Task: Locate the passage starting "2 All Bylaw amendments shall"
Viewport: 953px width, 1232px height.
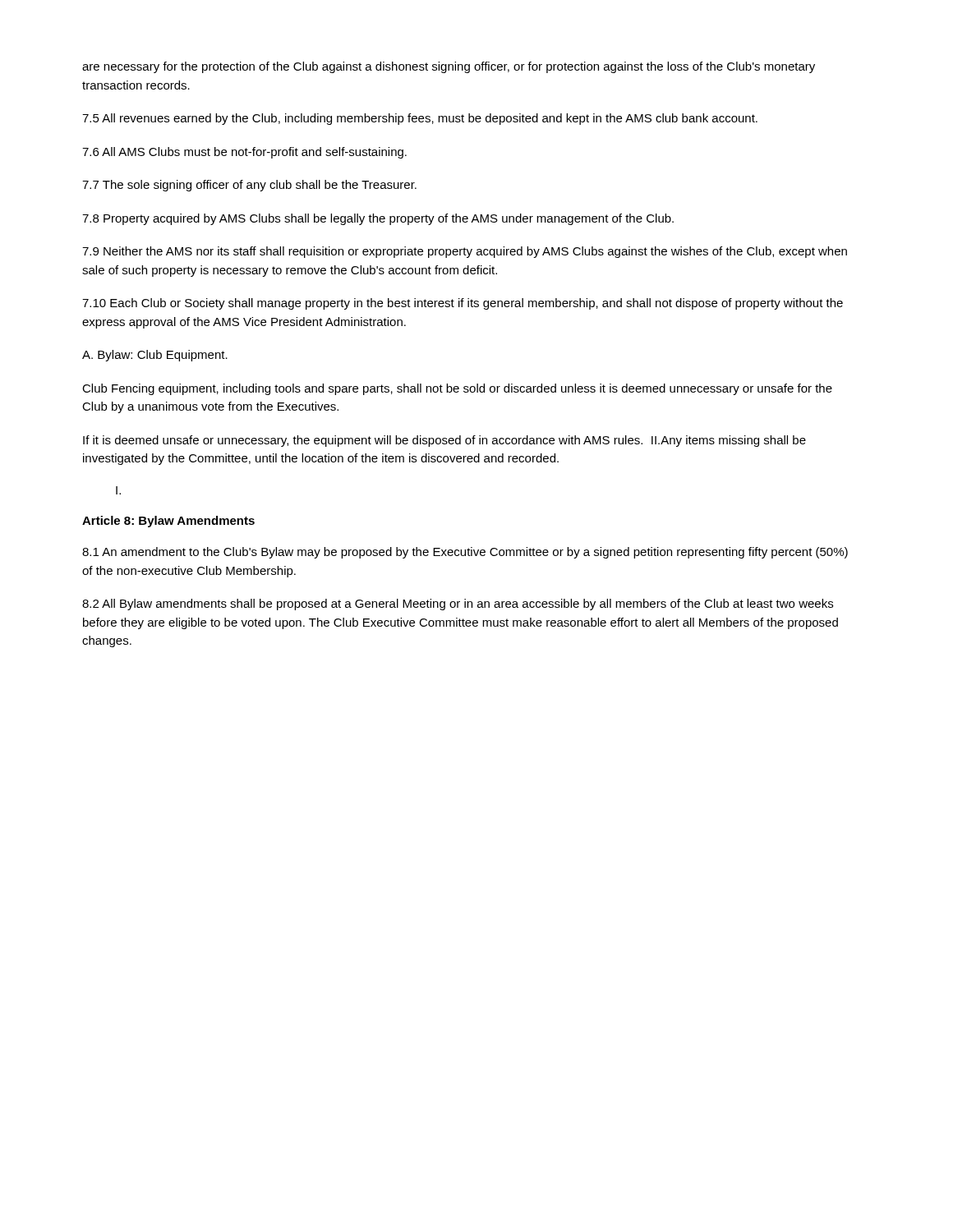Action: coord(460,622)
